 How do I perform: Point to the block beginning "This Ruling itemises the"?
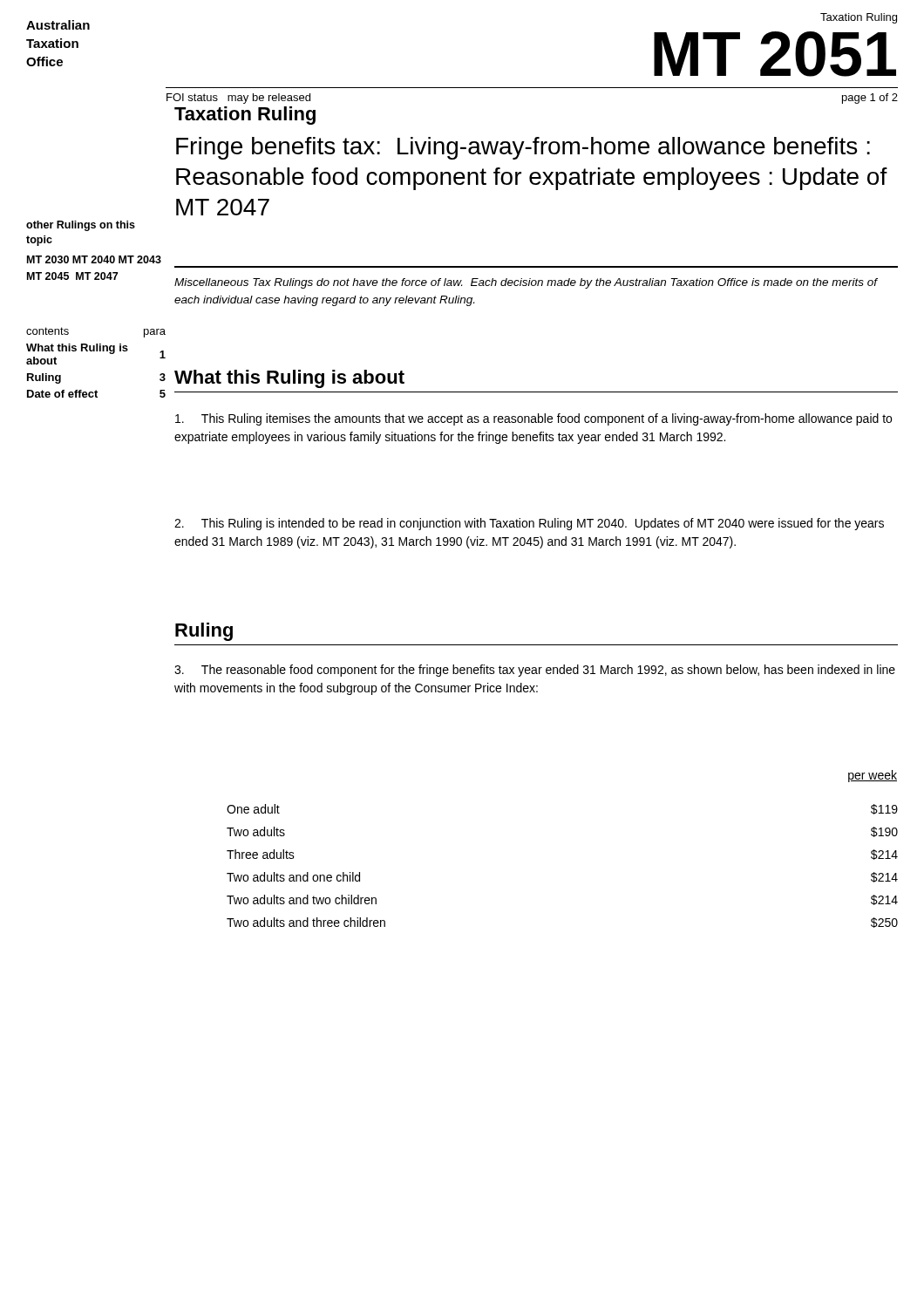[533, 428]
